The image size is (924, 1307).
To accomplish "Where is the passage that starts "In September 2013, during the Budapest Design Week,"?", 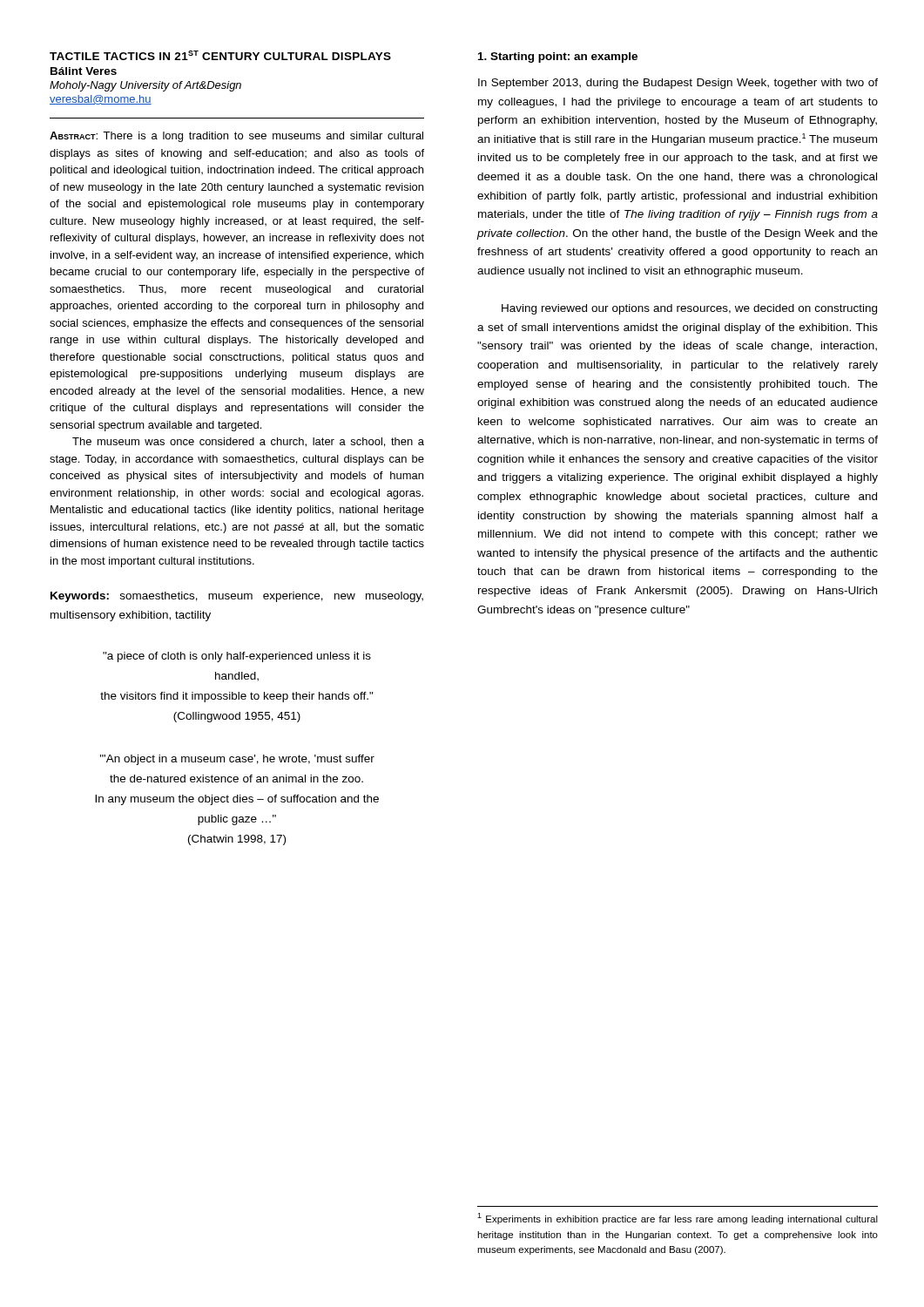I will [x=678, y=346].
